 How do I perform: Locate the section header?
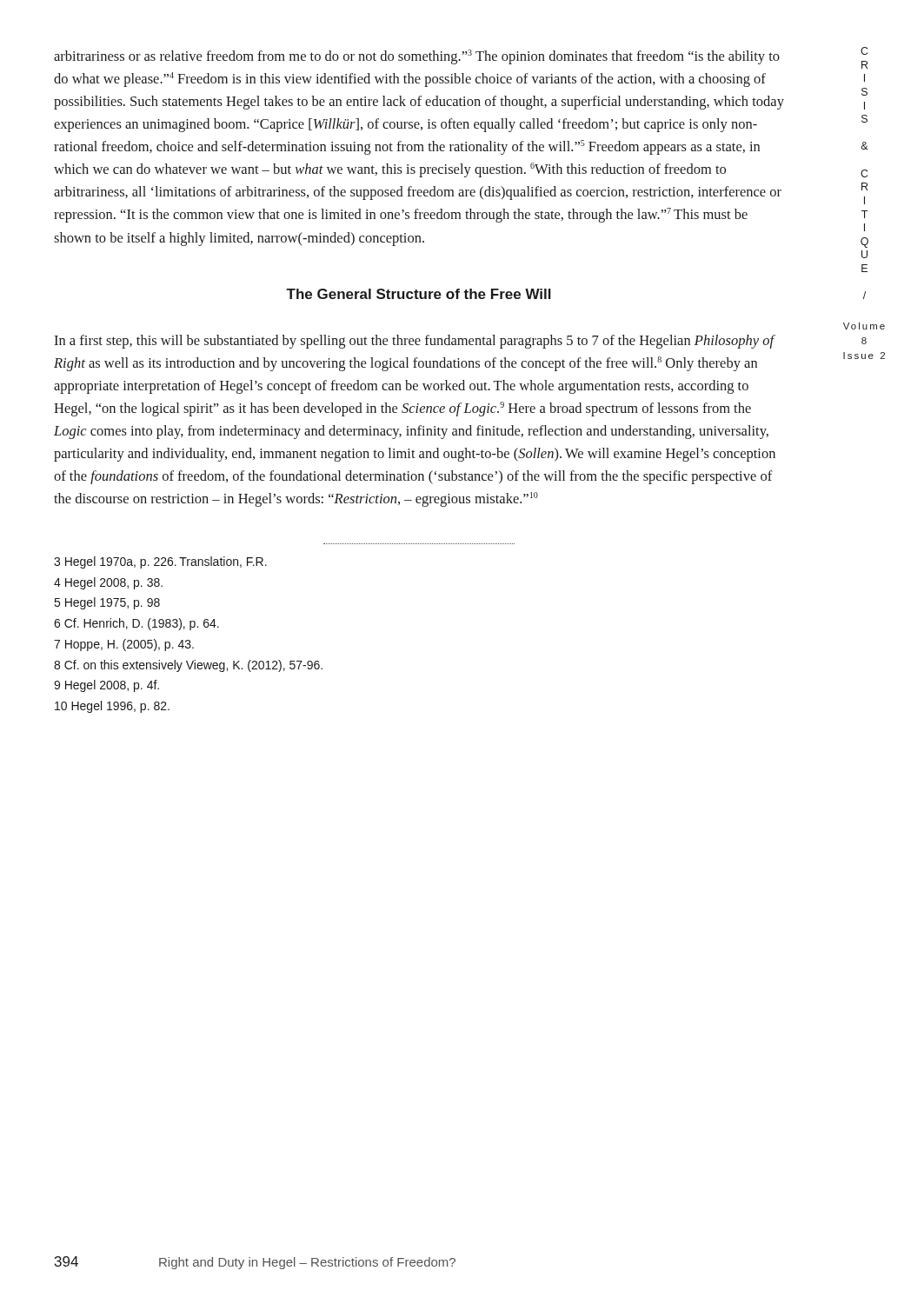(x=419, y=294)
